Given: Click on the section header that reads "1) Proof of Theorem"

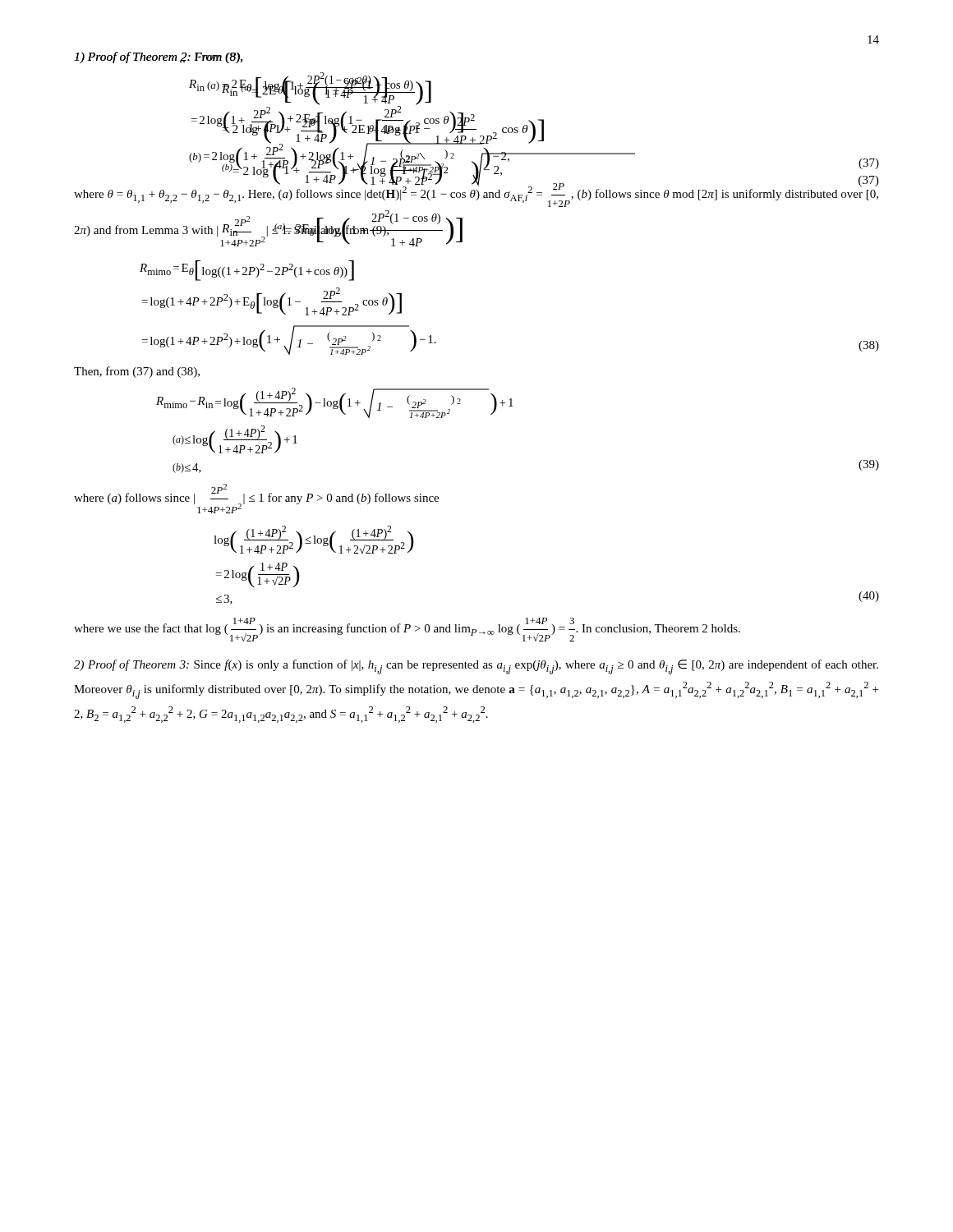Looking at the screenshot, I should (159, 56).
